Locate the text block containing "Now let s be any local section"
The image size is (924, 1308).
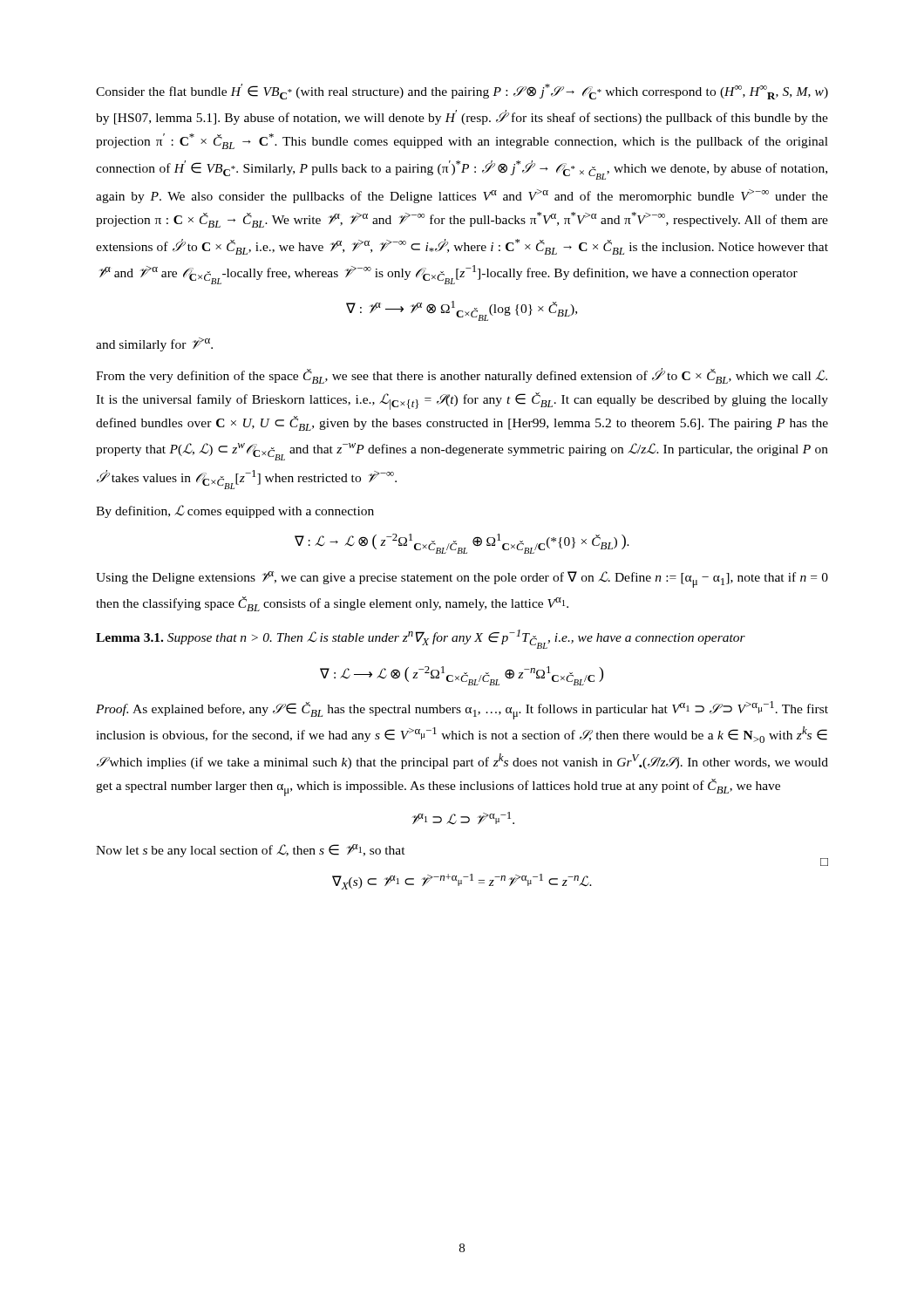243,852
